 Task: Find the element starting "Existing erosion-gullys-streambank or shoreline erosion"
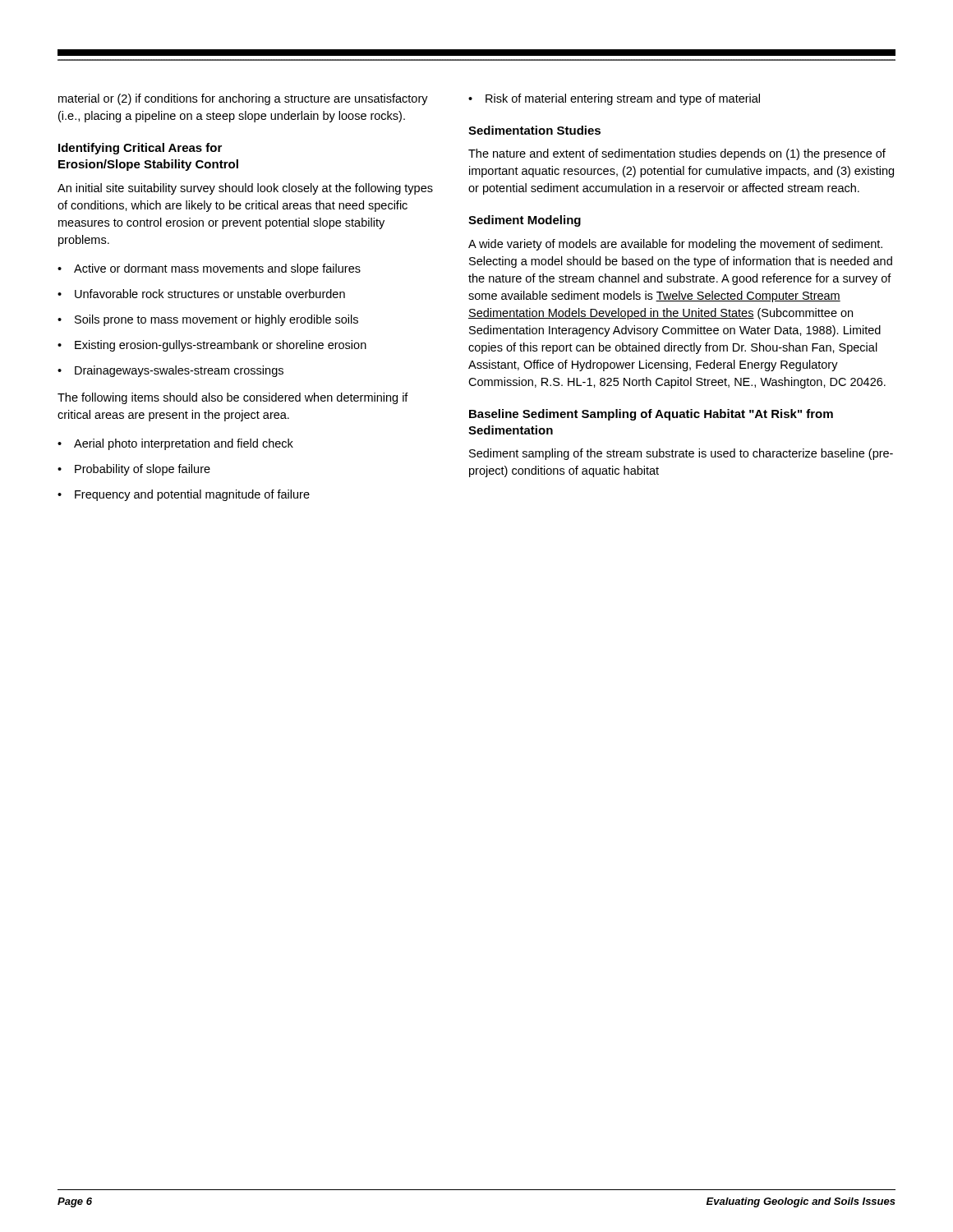(x=220, y=345)
